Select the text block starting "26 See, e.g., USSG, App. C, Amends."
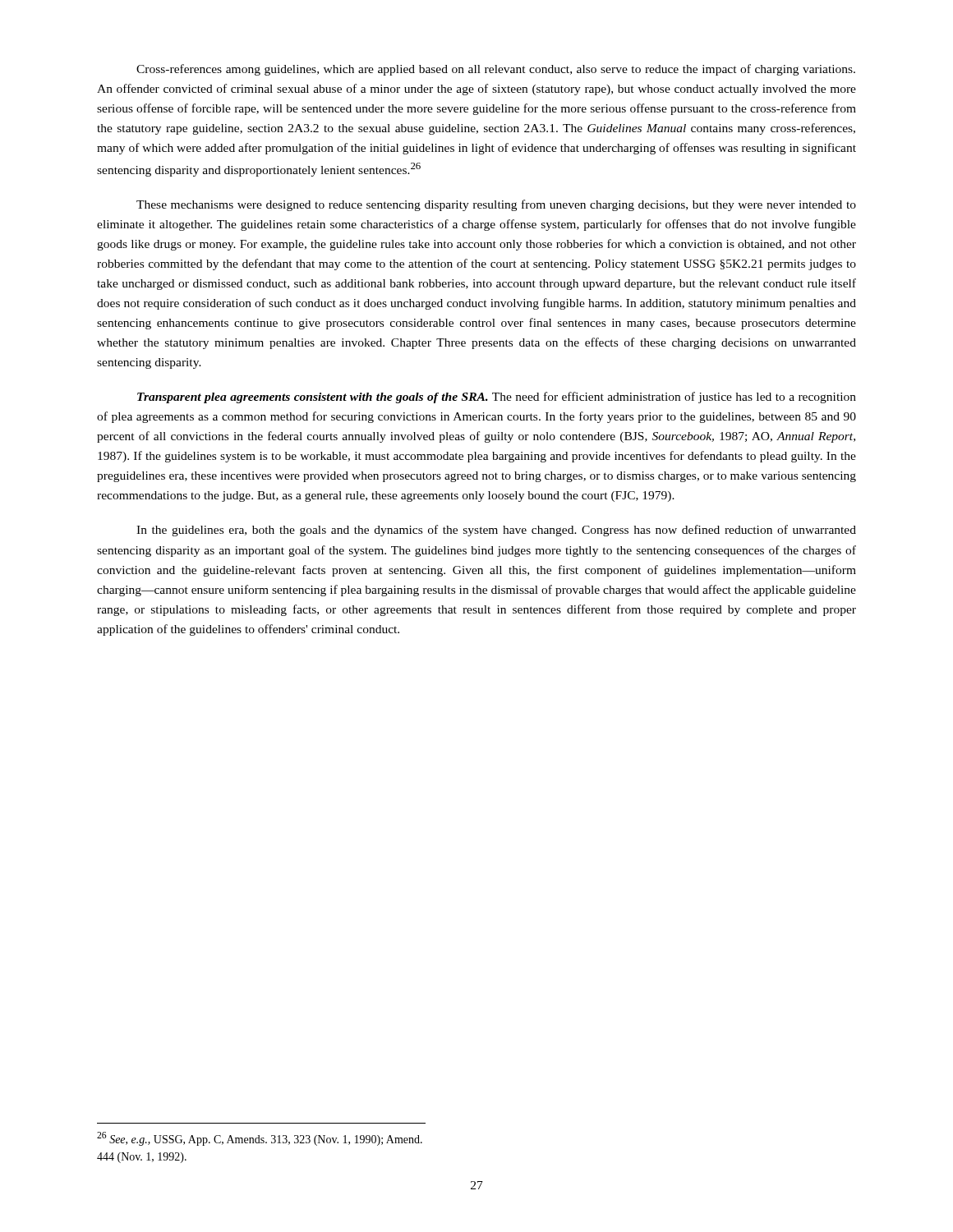The image size is (953, 1232). click(261, 1147)
